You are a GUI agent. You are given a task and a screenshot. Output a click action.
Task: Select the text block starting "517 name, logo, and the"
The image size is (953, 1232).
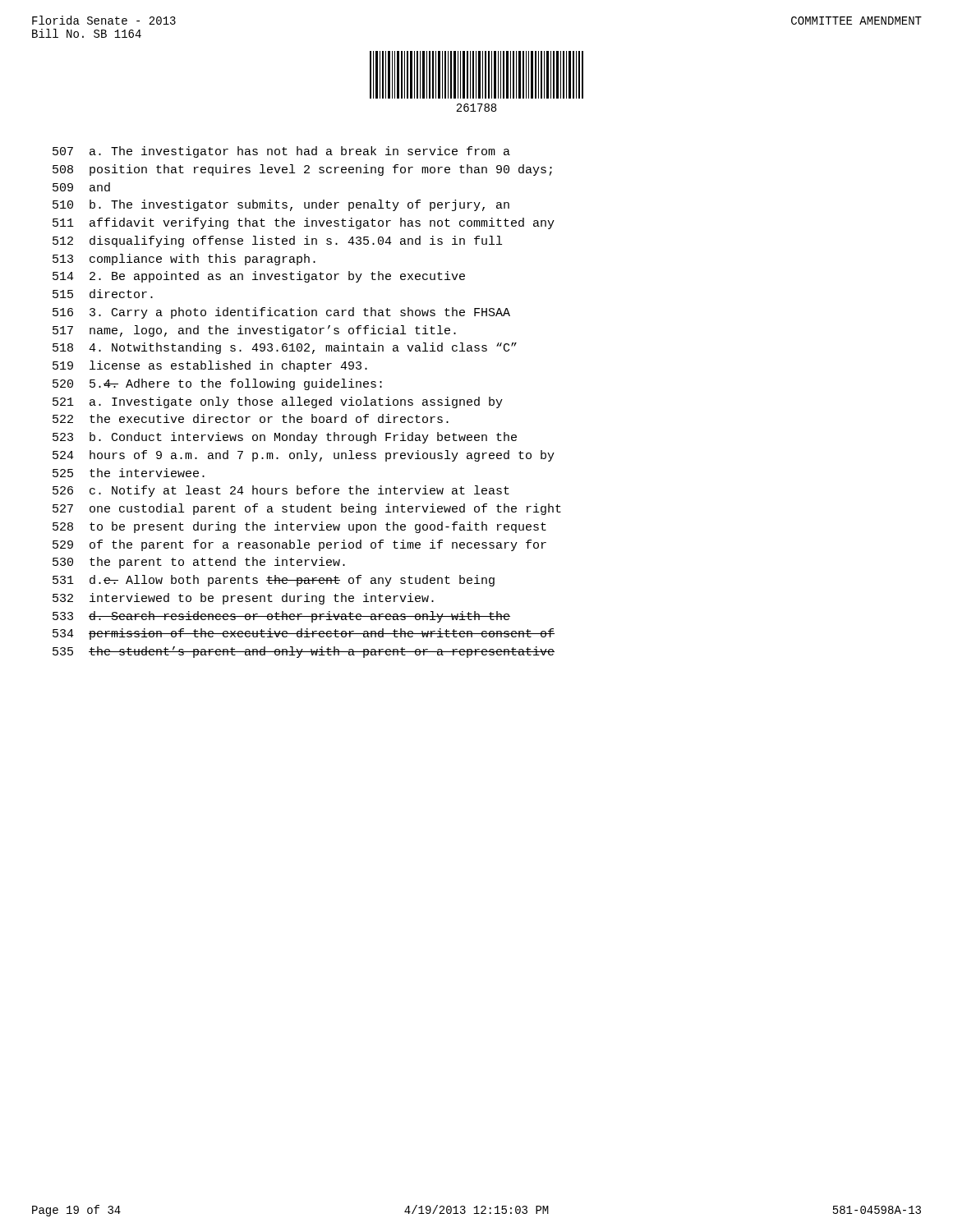click(254, 331)
